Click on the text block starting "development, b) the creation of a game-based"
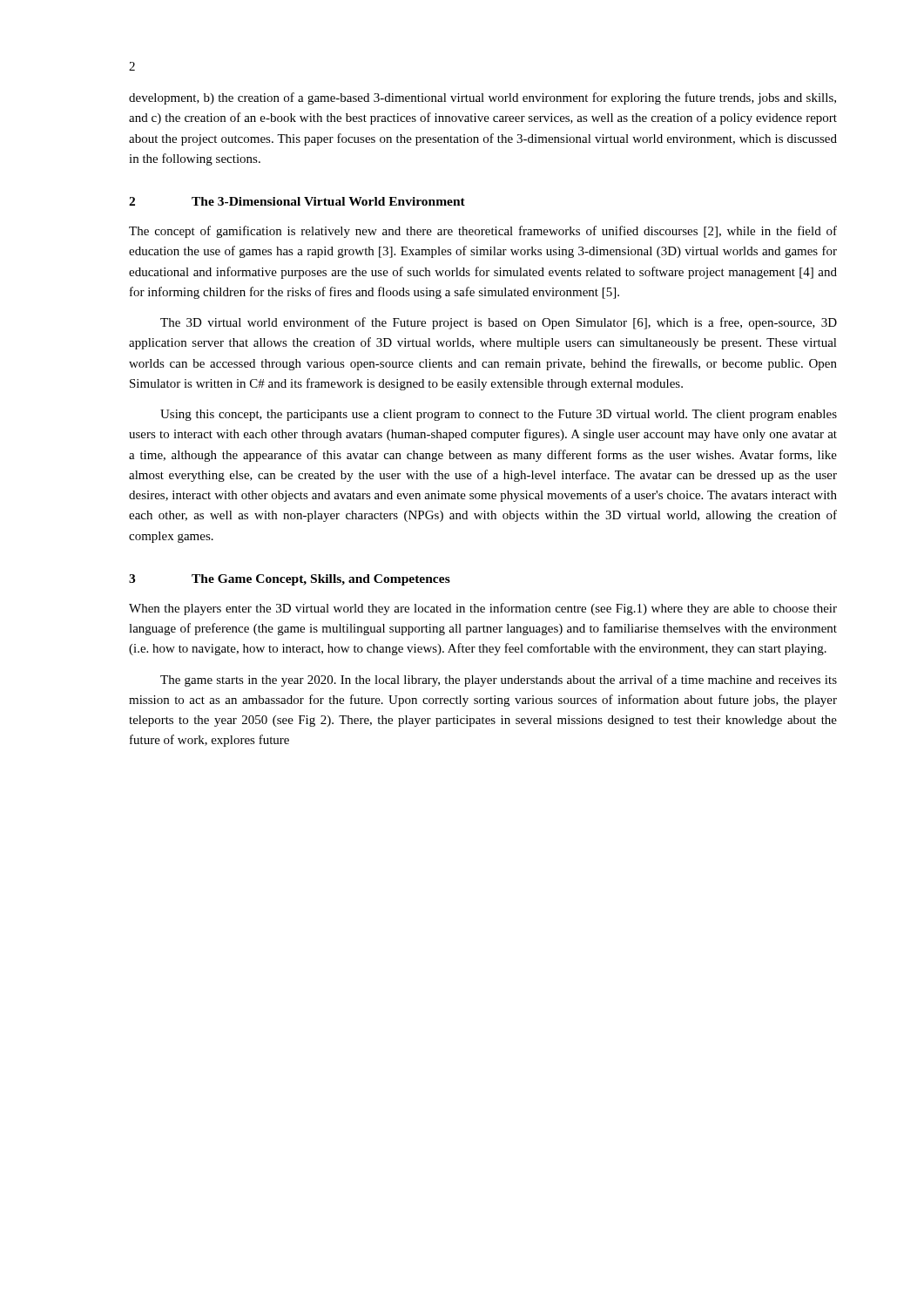 click(x=483, y=128)
